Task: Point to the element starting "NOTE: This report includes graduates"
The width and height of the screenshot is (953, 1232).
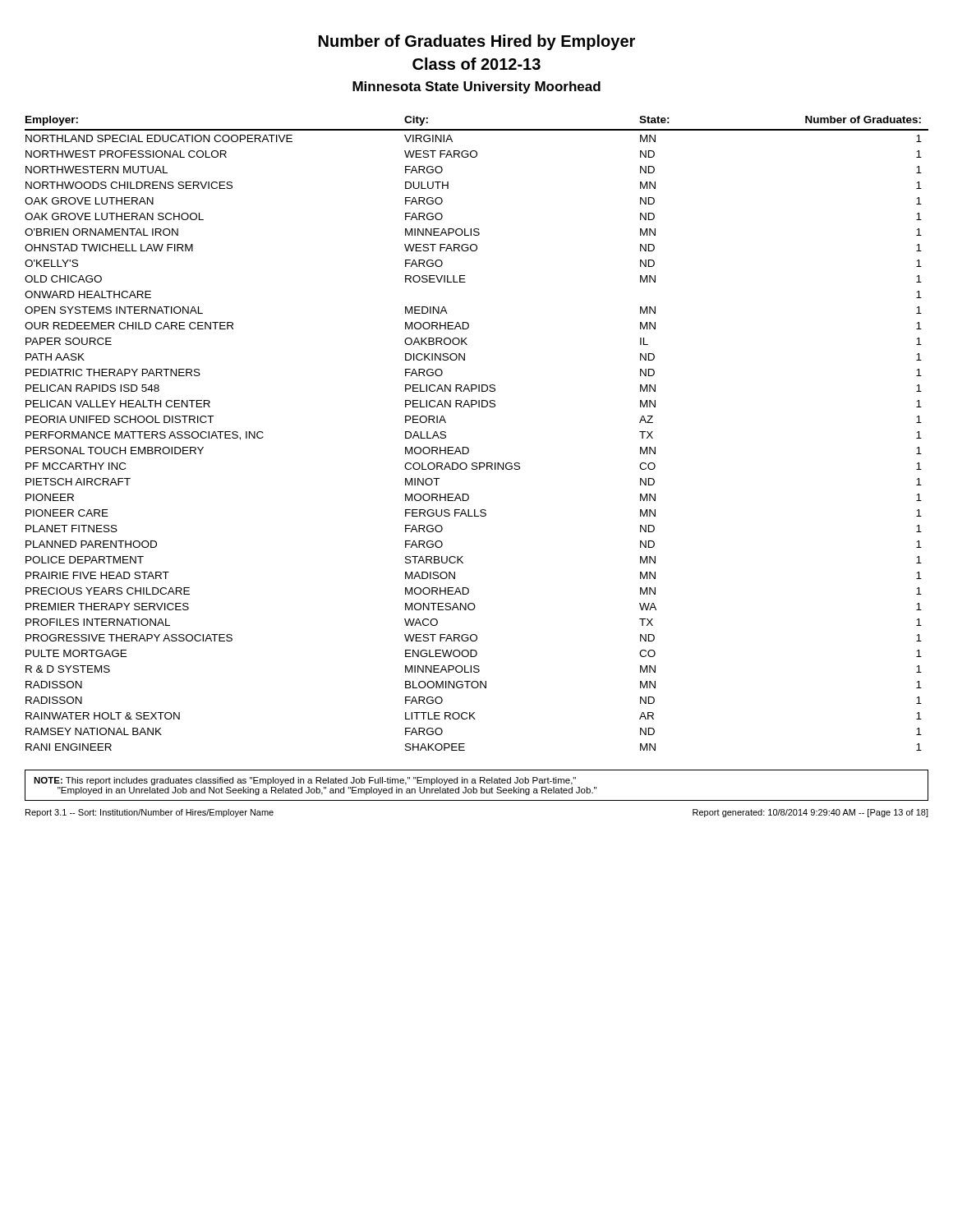Action: 315,785
